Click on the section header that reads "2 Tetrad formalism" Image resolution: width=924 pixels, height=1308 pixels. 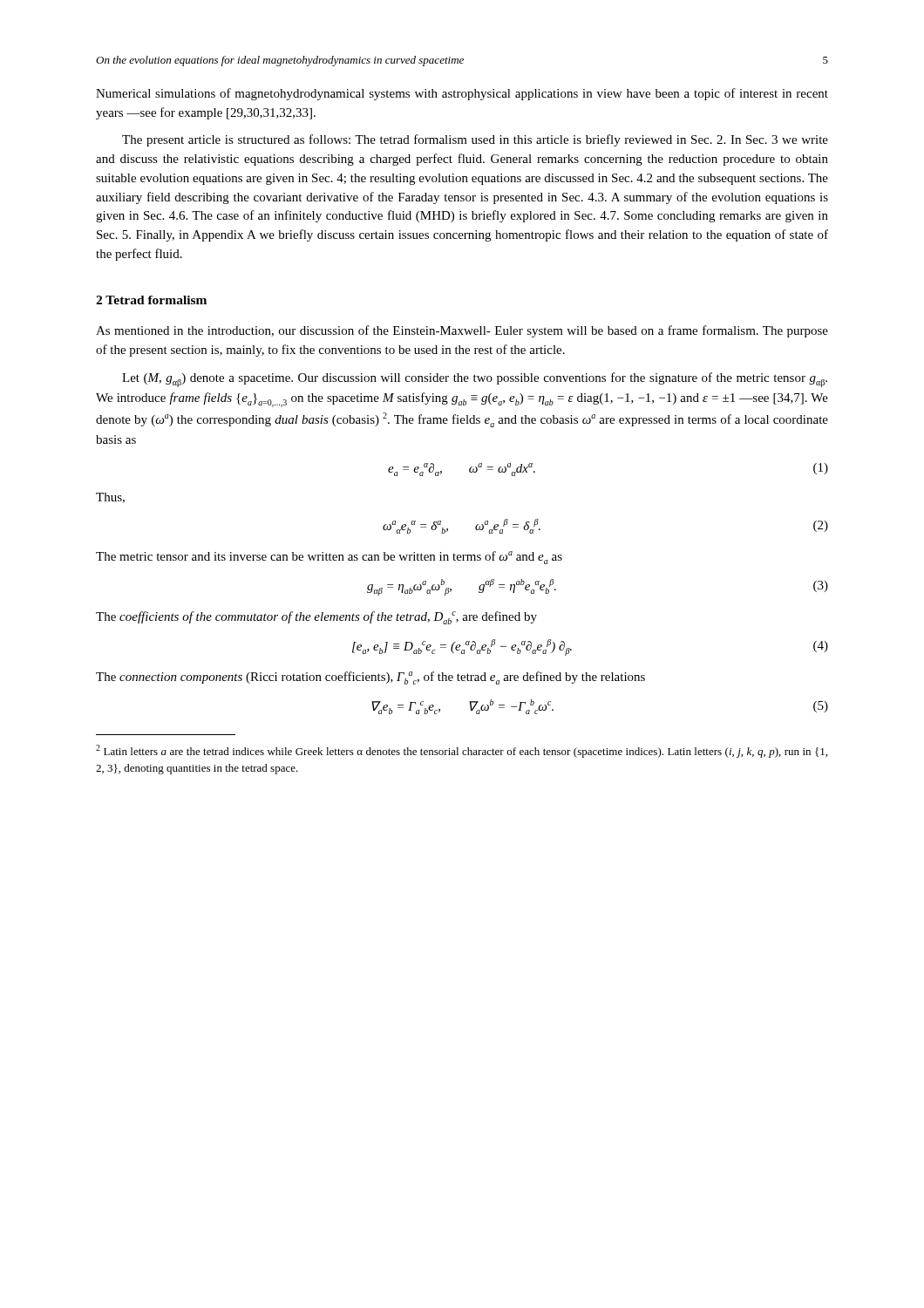(151, 299)
